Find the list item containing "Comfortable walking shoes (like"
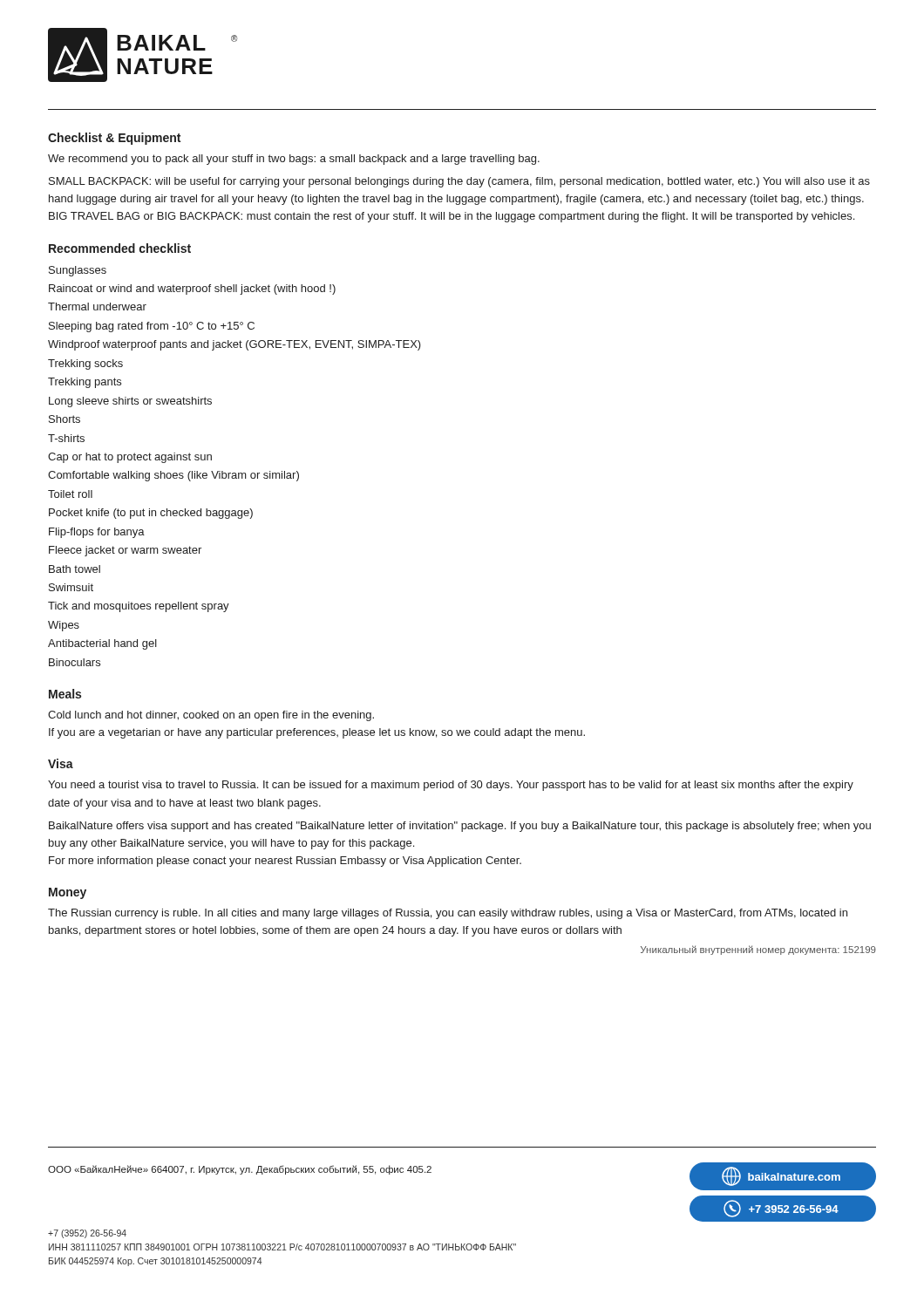The height and width of the screenshot is (1308, 924). (x=174, y=475)
